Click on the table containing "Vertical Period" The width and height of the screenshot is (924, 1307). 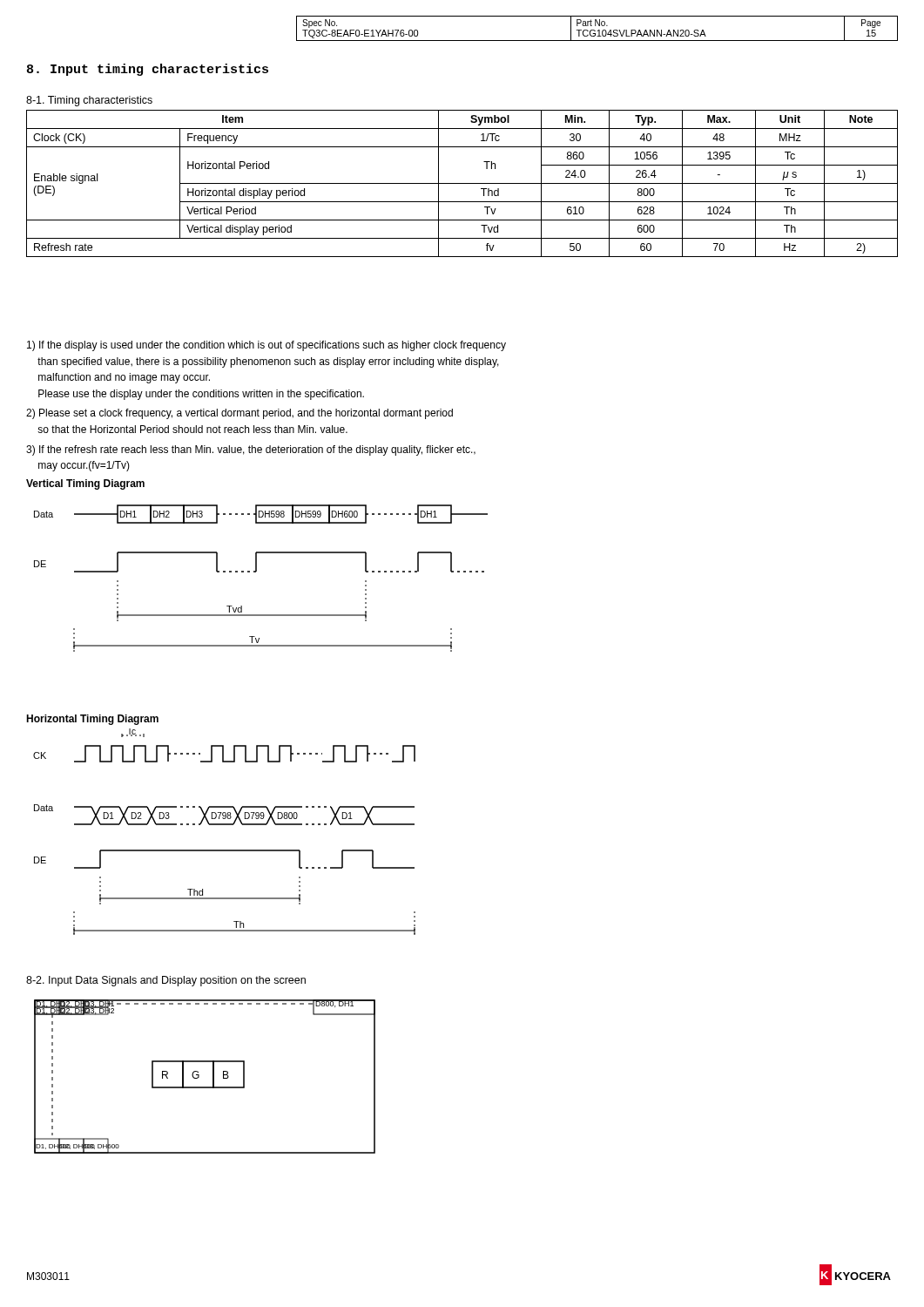pyautogui.click(x=462, y=183)
